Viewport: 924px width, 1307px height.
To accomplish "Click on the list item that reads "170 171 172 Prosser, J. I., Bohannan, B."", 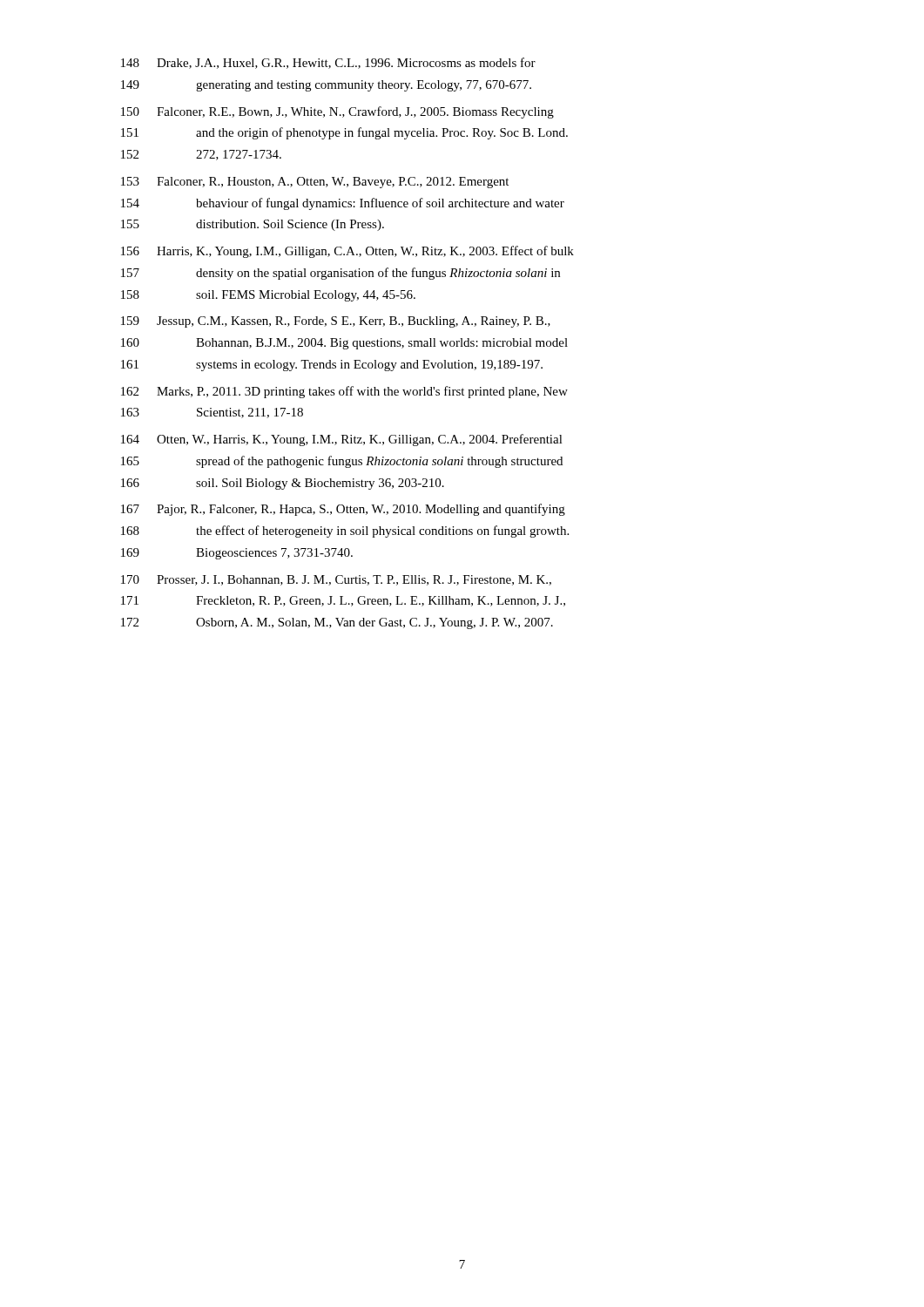I will tap(466, 601).
